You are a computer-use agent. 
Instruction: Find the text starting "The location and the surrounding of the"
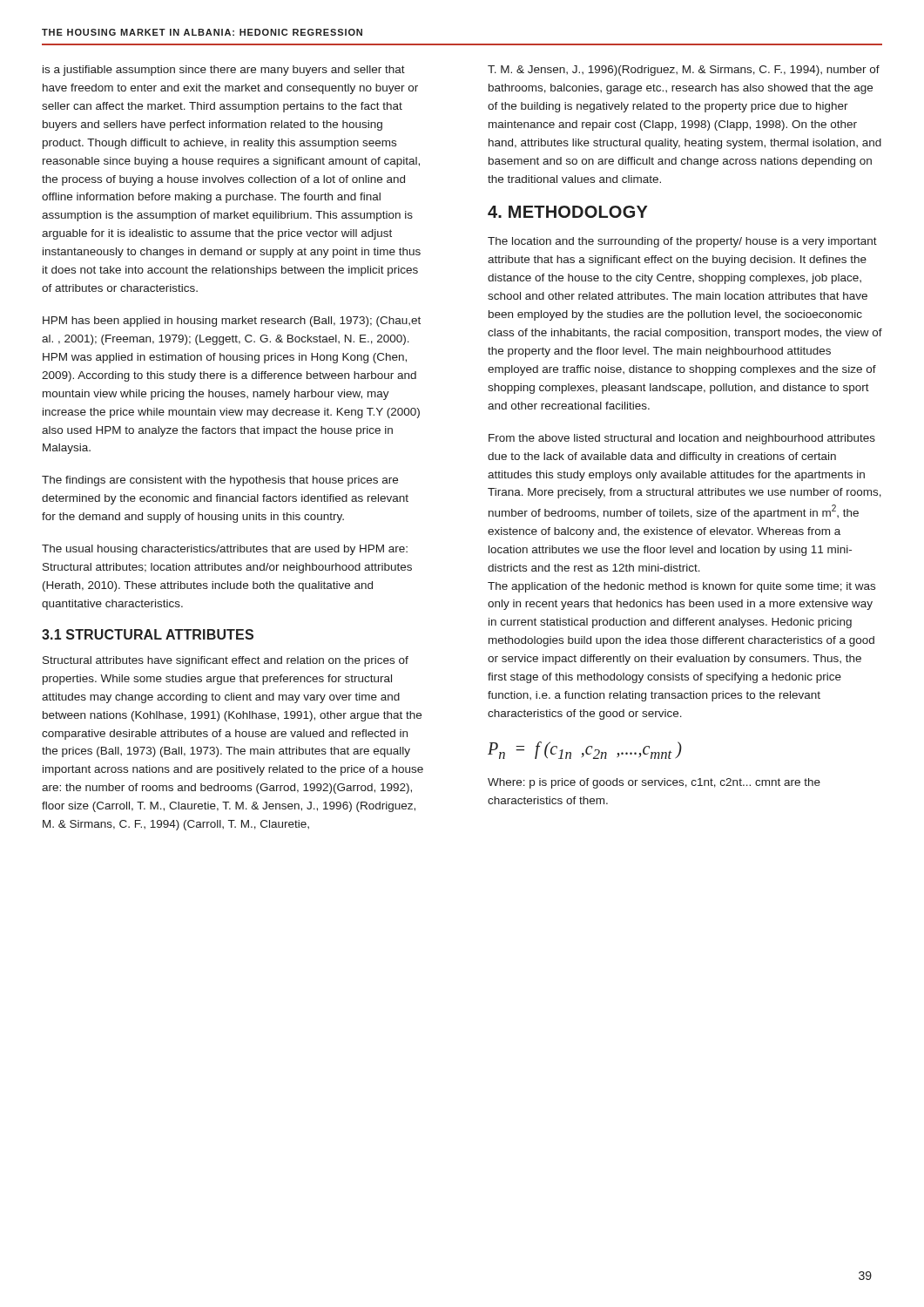(685, 323)
